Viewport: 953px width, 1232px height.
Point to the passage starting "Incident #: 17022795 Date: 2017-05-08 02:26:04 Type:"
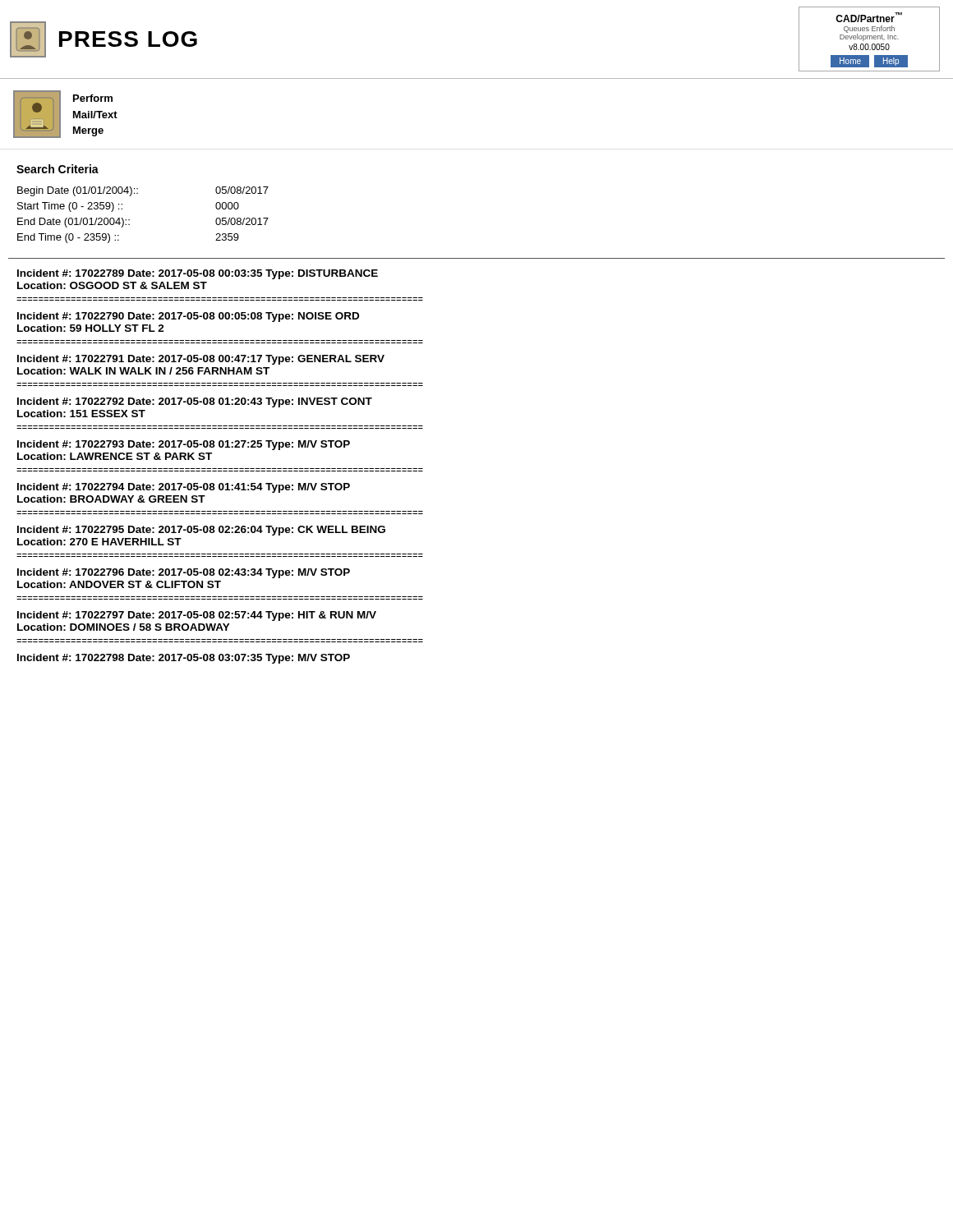(x=201, y=531)
